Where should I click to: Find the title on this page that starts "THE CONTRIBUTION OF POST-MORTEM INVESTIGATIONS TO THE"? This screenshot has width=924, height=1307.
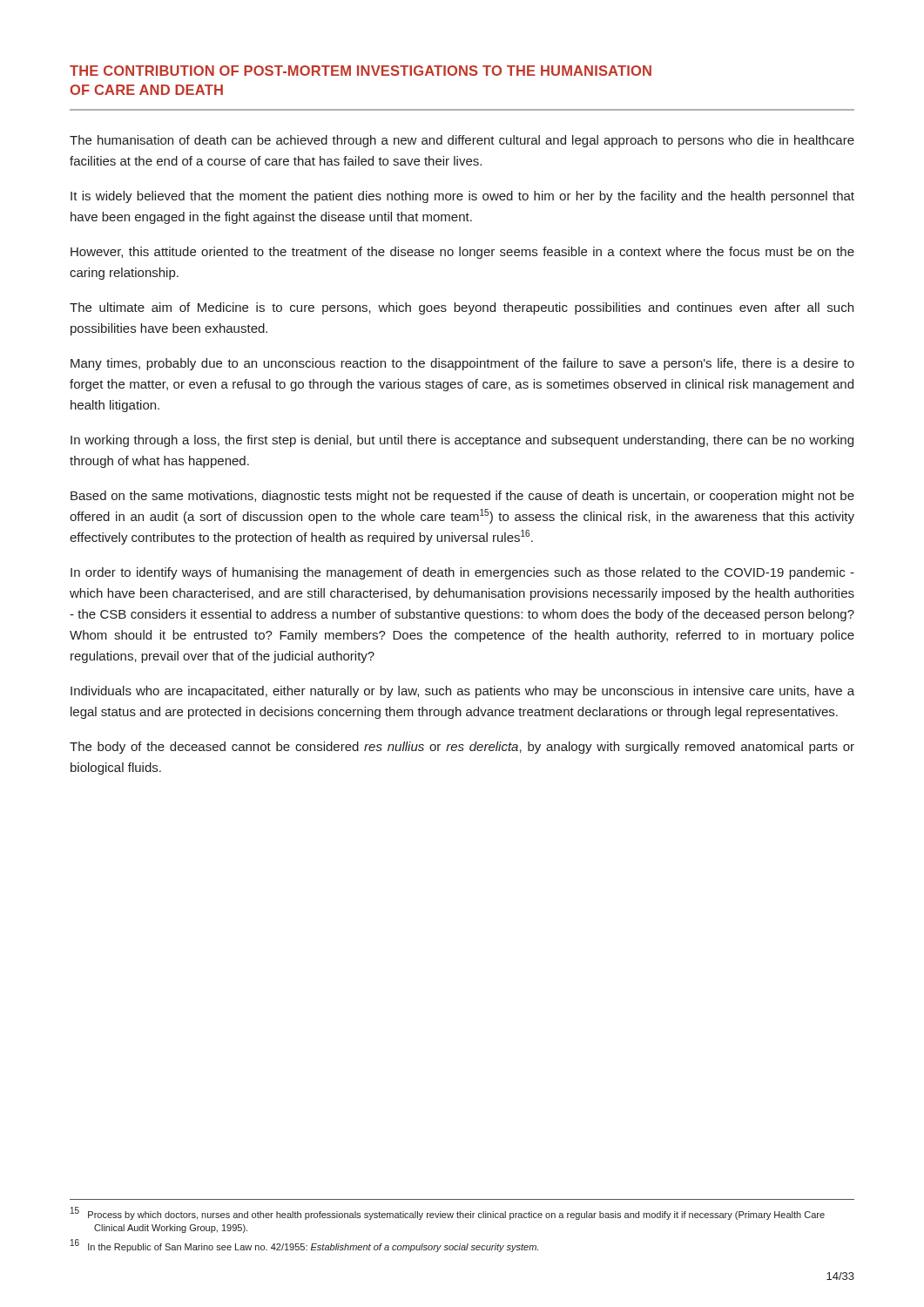point(462,80)
